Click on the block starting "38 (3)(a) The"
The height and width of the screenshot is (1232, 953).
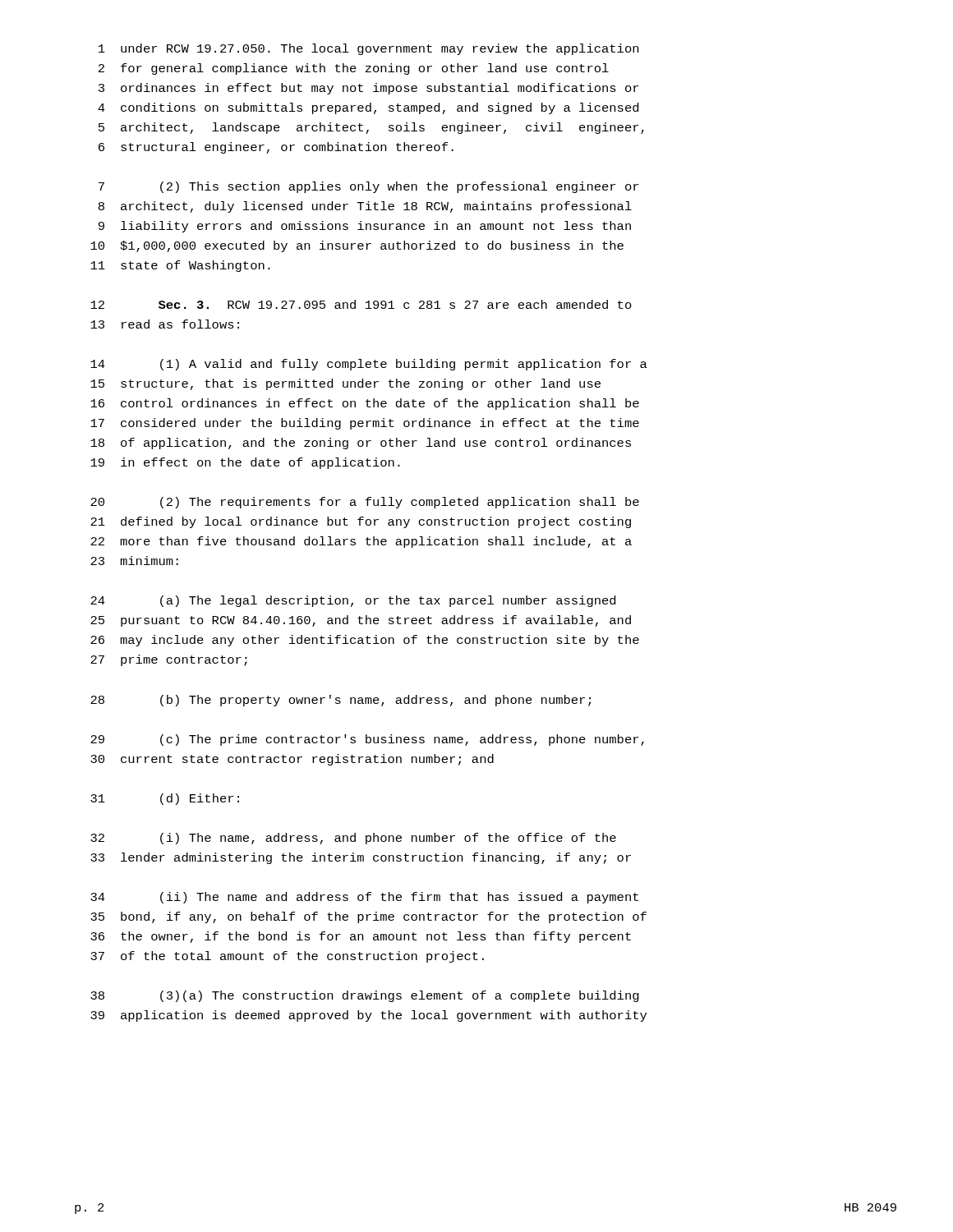tap(486, 1006)
